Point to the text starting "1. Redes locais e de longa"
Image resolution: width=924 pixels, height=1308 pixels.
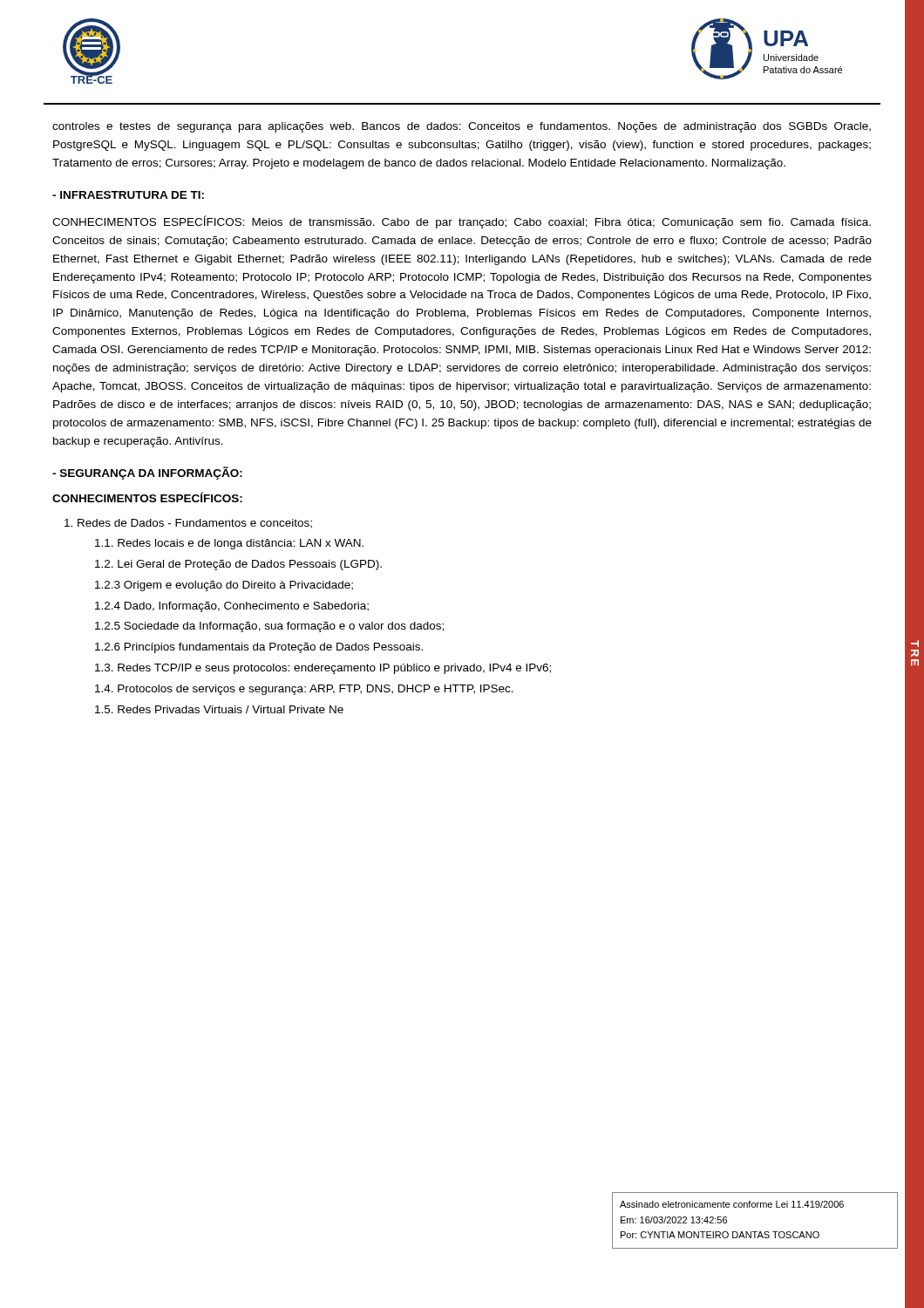pyautogui.click(x=229, y=543)
